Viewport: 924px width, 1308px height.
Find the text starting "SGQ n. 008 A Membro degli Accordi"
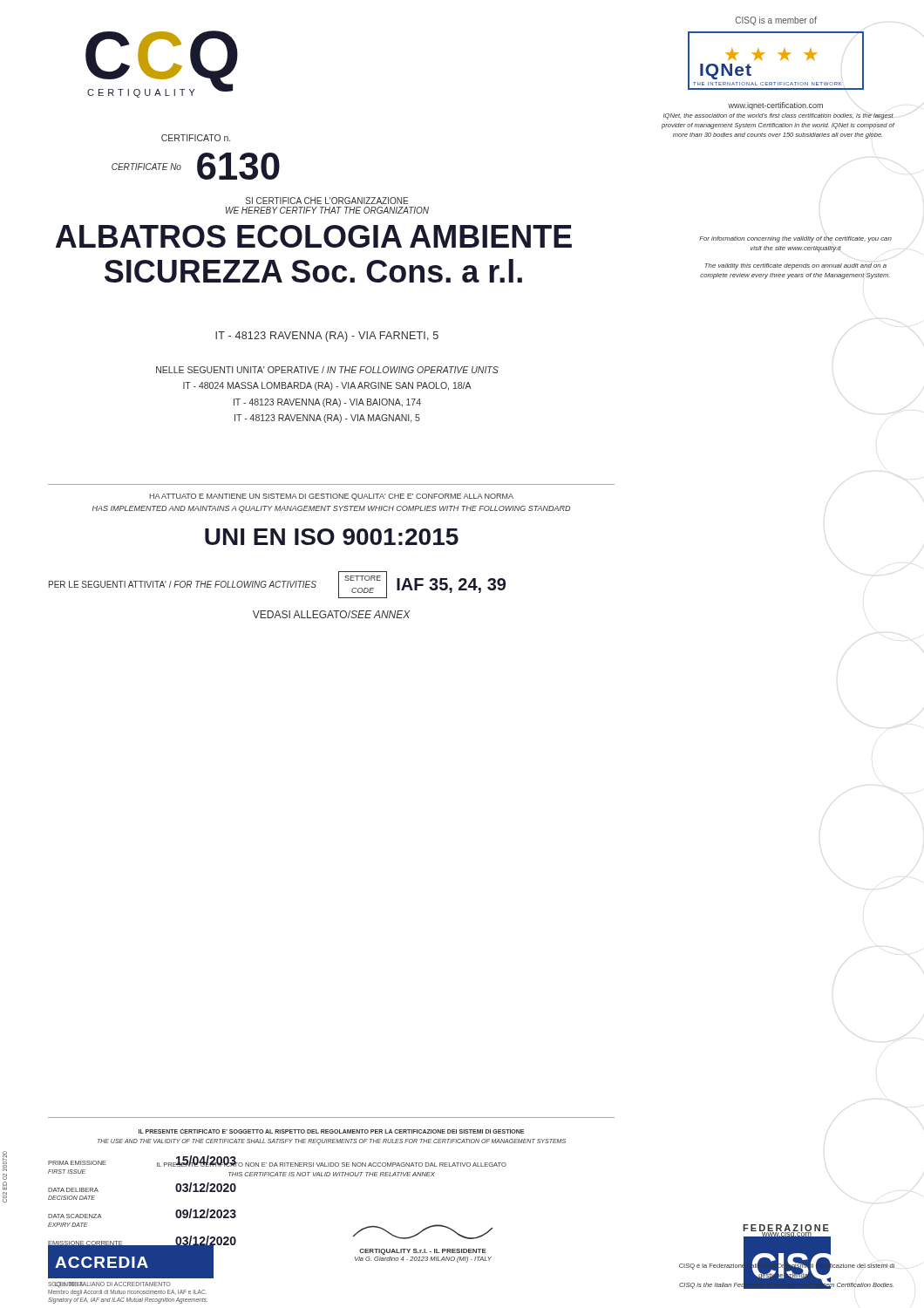128,1292
